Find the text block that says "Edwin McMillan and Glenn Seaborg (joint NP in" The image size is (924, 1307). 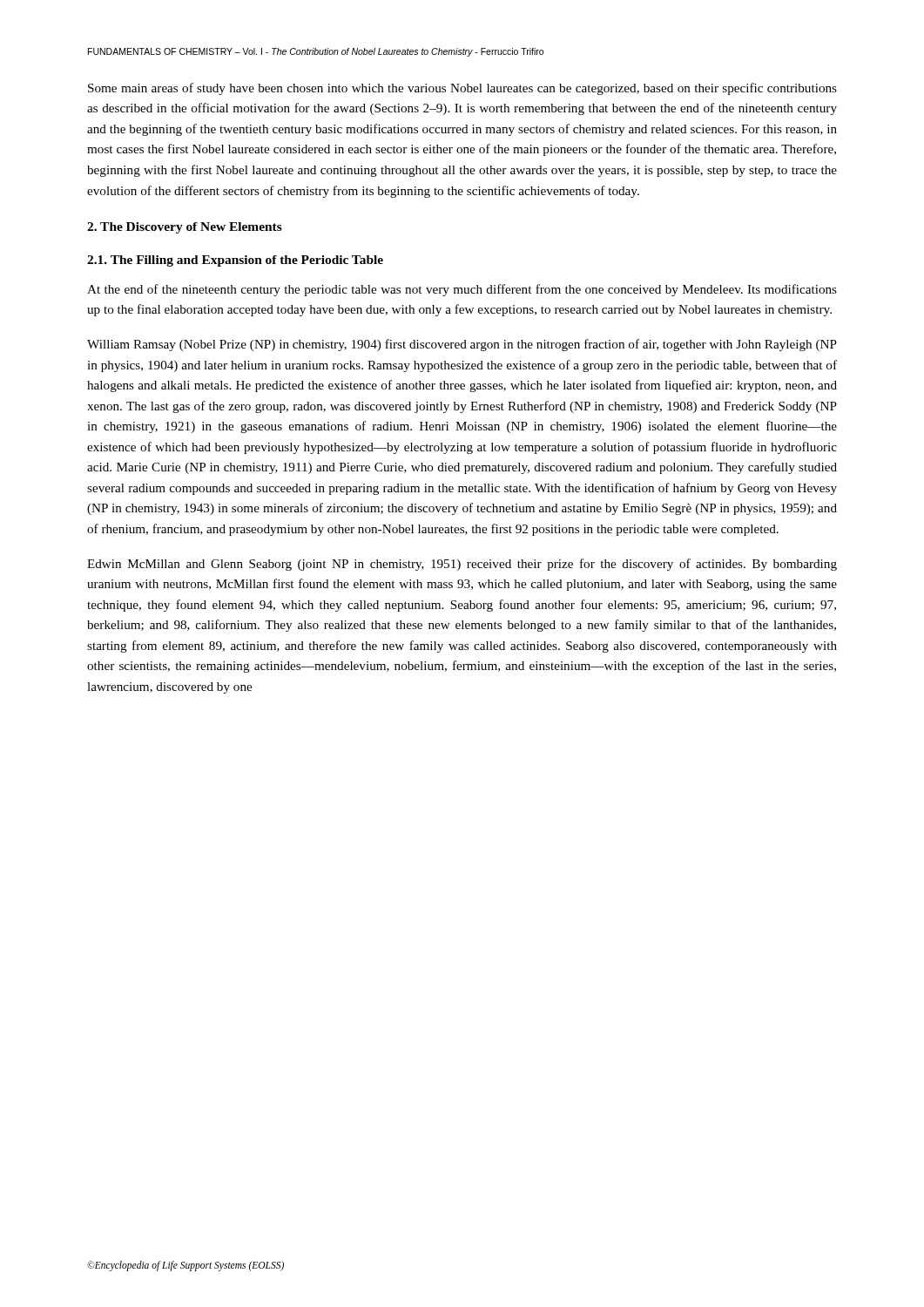coord(462,625)
